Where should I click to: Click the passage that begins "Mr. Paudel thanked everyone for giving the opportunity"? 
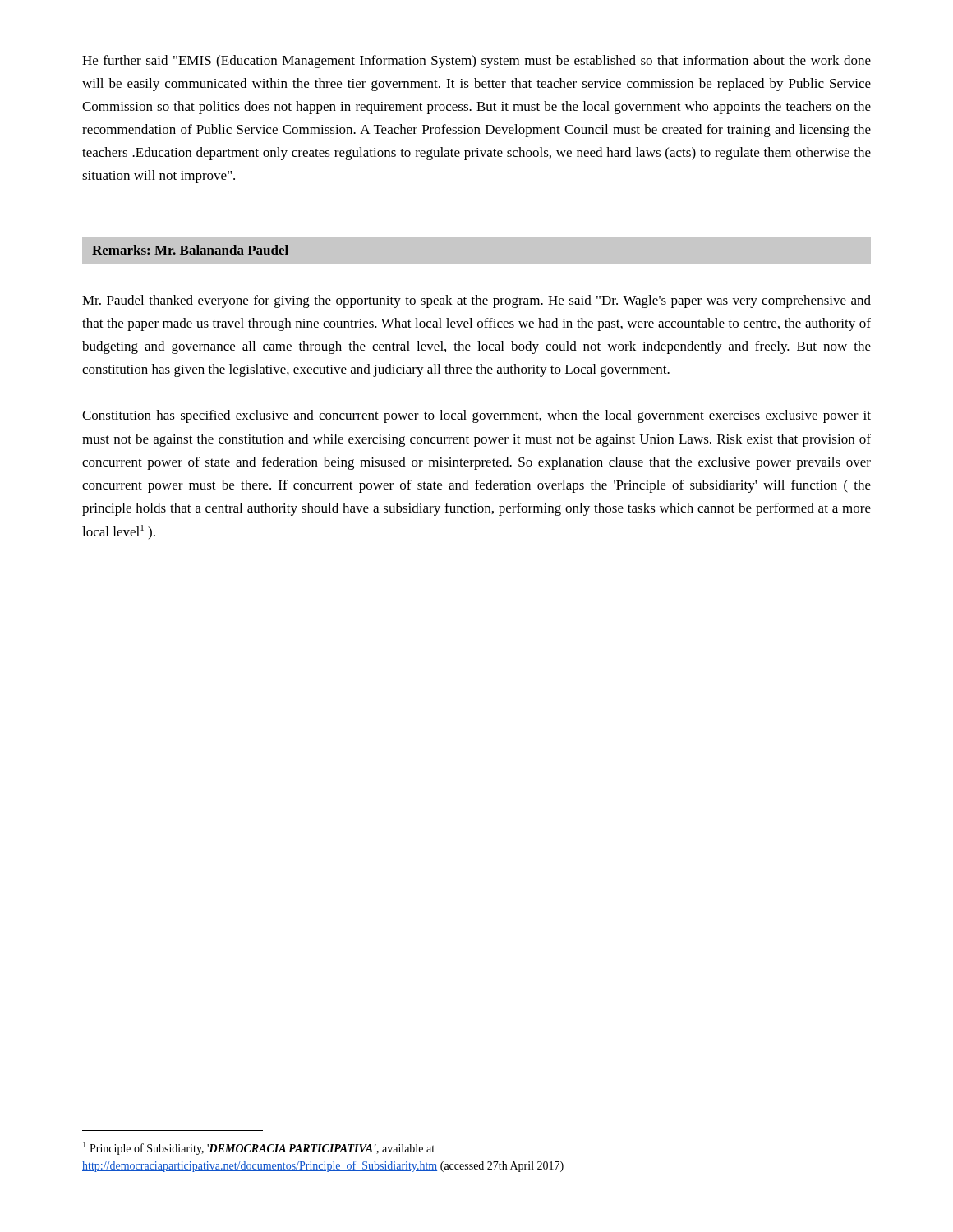point(476,335)
